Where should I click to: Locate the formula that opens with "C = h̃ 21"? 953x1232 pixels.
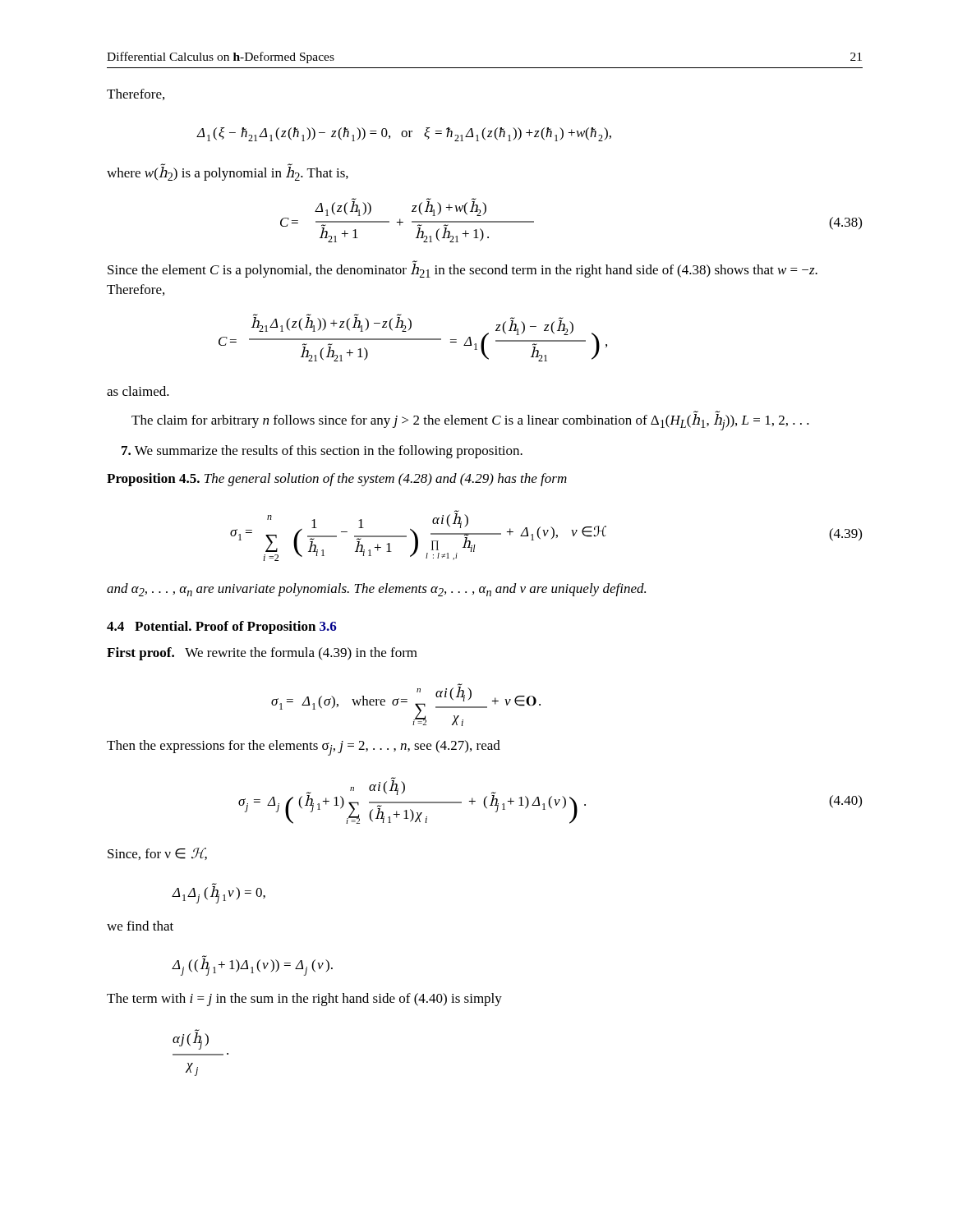pos(485,341)
